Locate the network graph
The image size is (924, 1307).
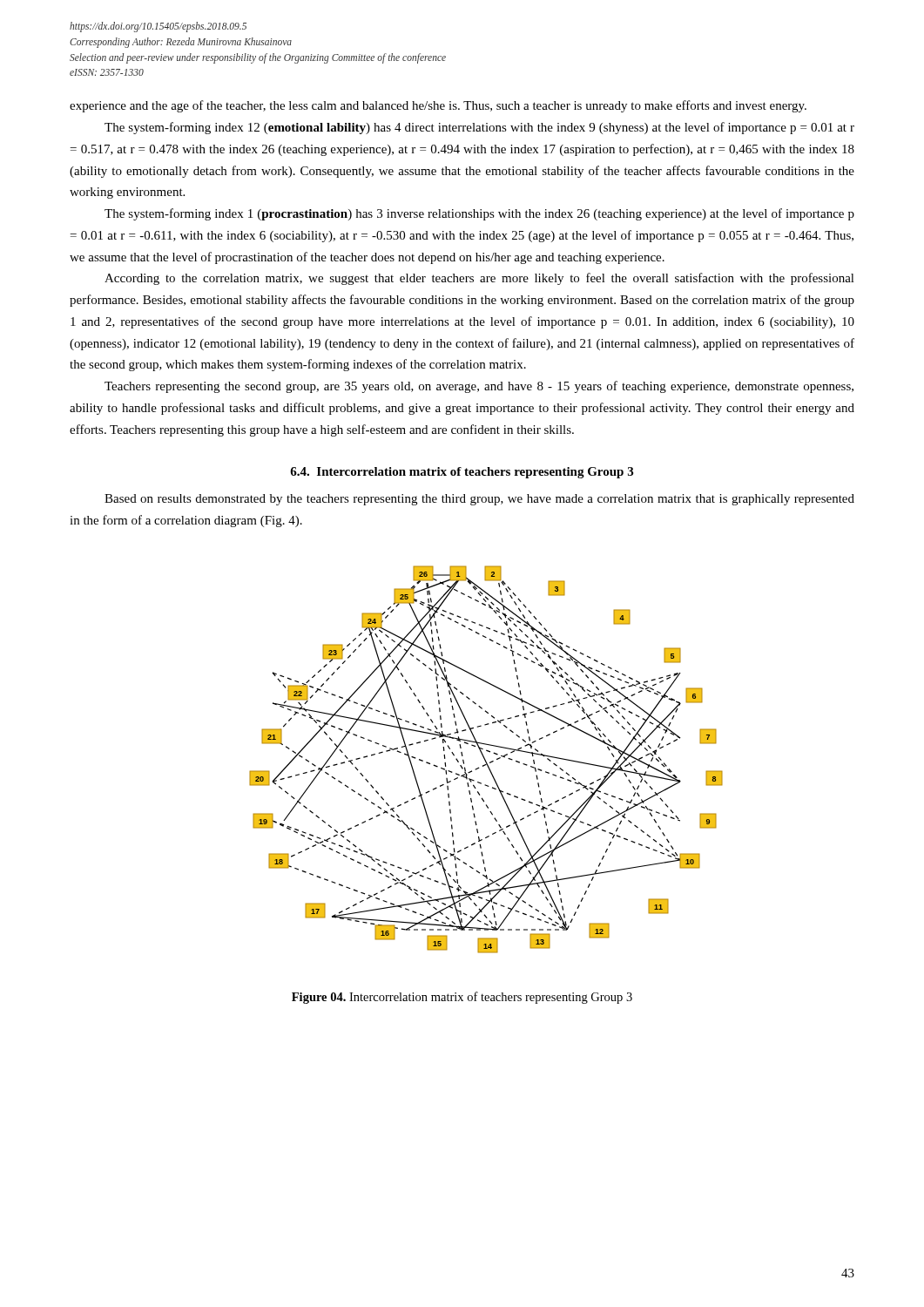click(x=462, y=766)
